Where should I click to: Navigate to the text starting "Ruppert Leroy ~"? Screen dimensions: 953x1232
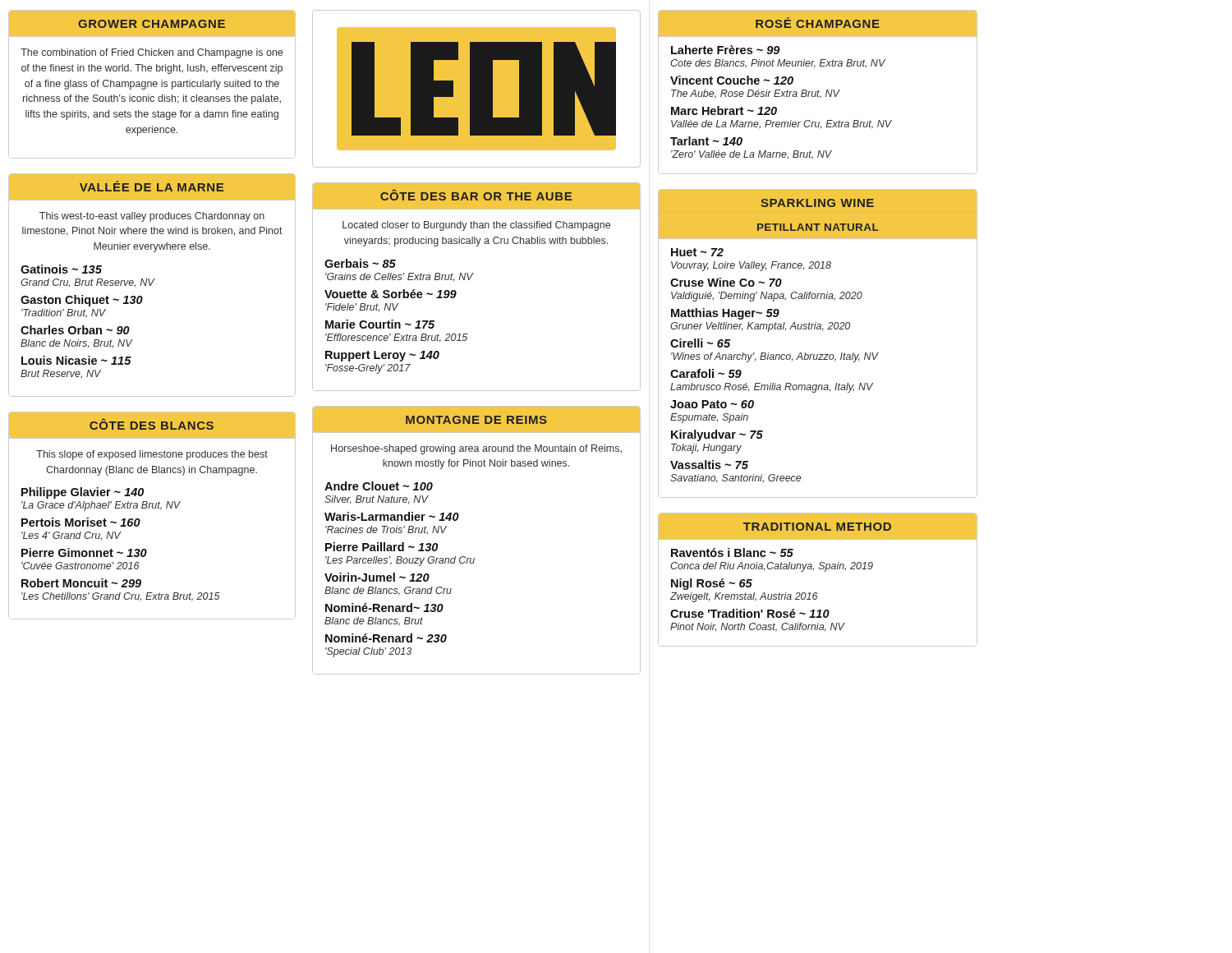tap(382, 356)
